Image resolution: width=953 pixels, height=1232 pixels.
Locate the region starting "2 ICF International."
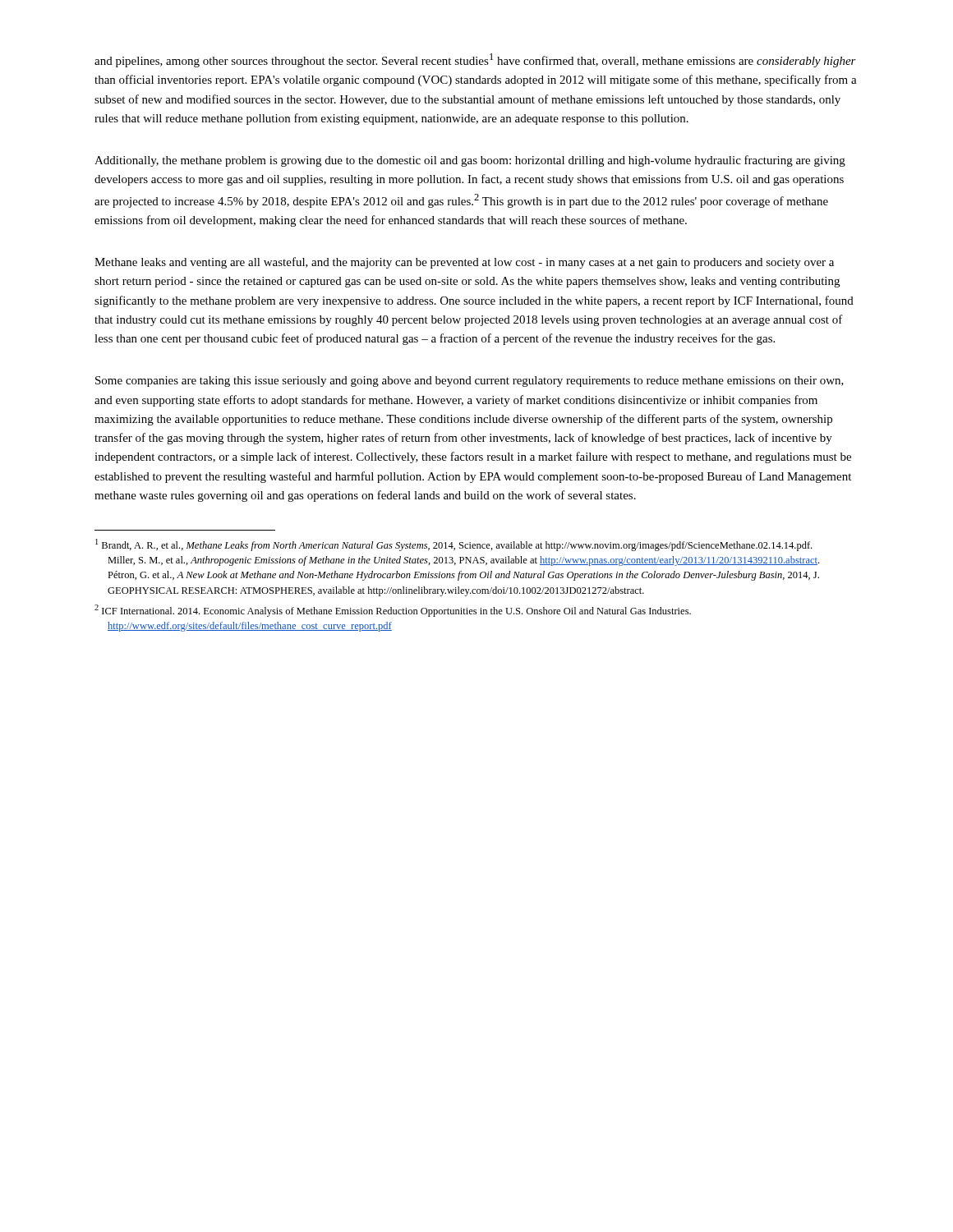click(393, 617)
